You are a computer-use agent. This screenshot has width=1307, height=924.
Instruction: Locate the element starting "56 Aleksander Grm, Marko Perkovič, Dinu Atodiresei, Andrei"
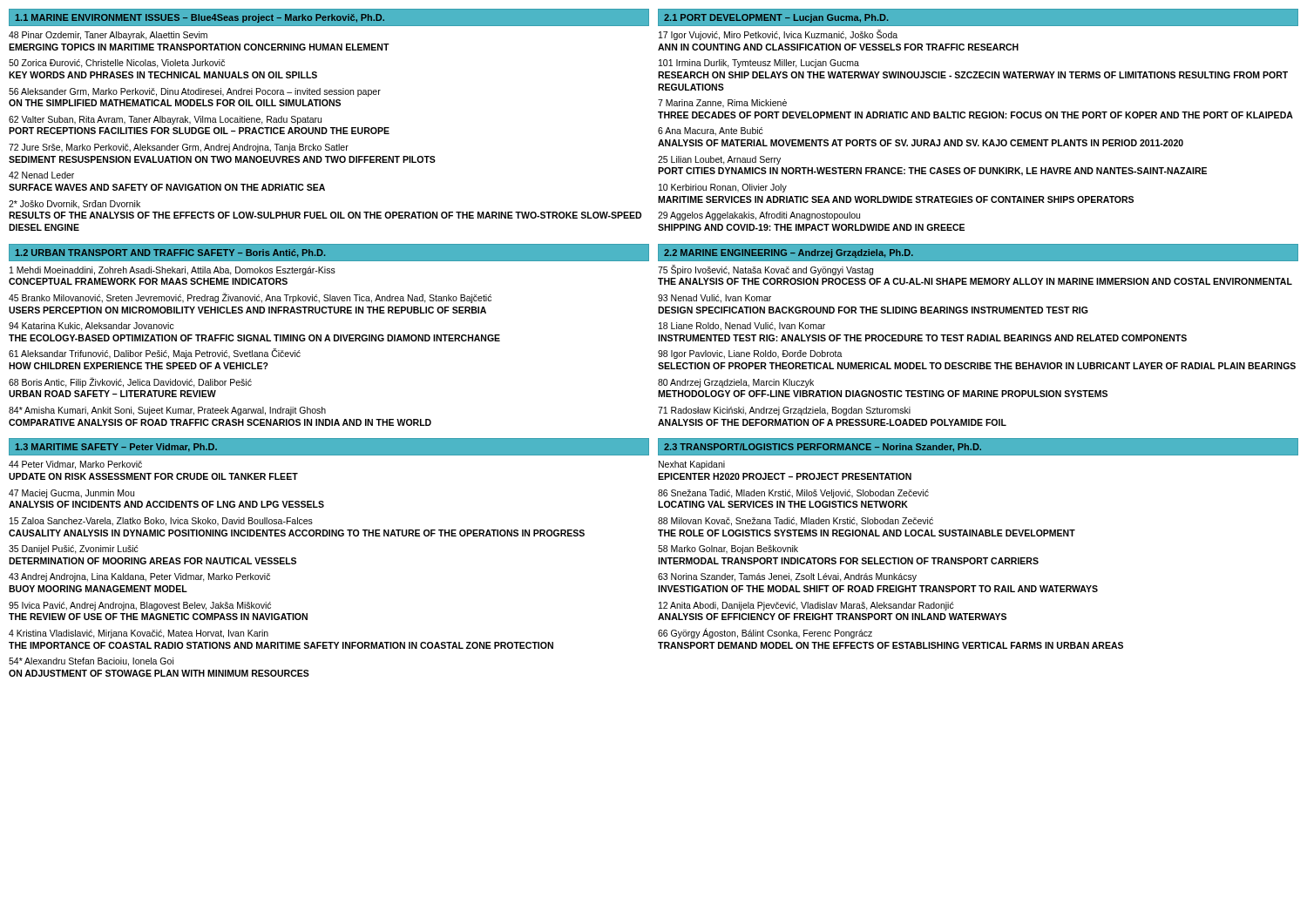pos(329,98)
